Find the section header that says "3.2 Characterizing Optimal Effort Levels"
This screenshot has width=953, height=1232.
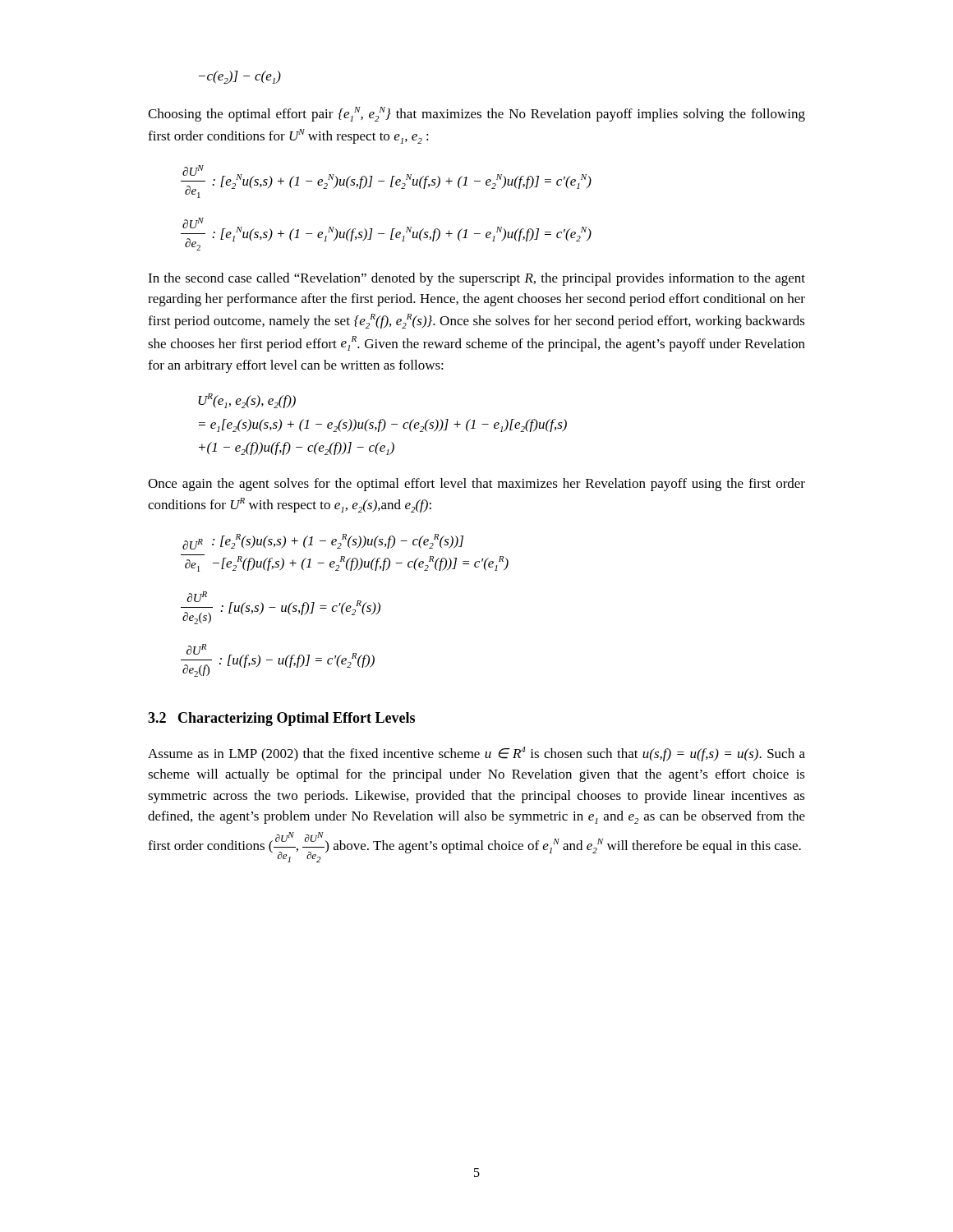click(x=282, y=718)
